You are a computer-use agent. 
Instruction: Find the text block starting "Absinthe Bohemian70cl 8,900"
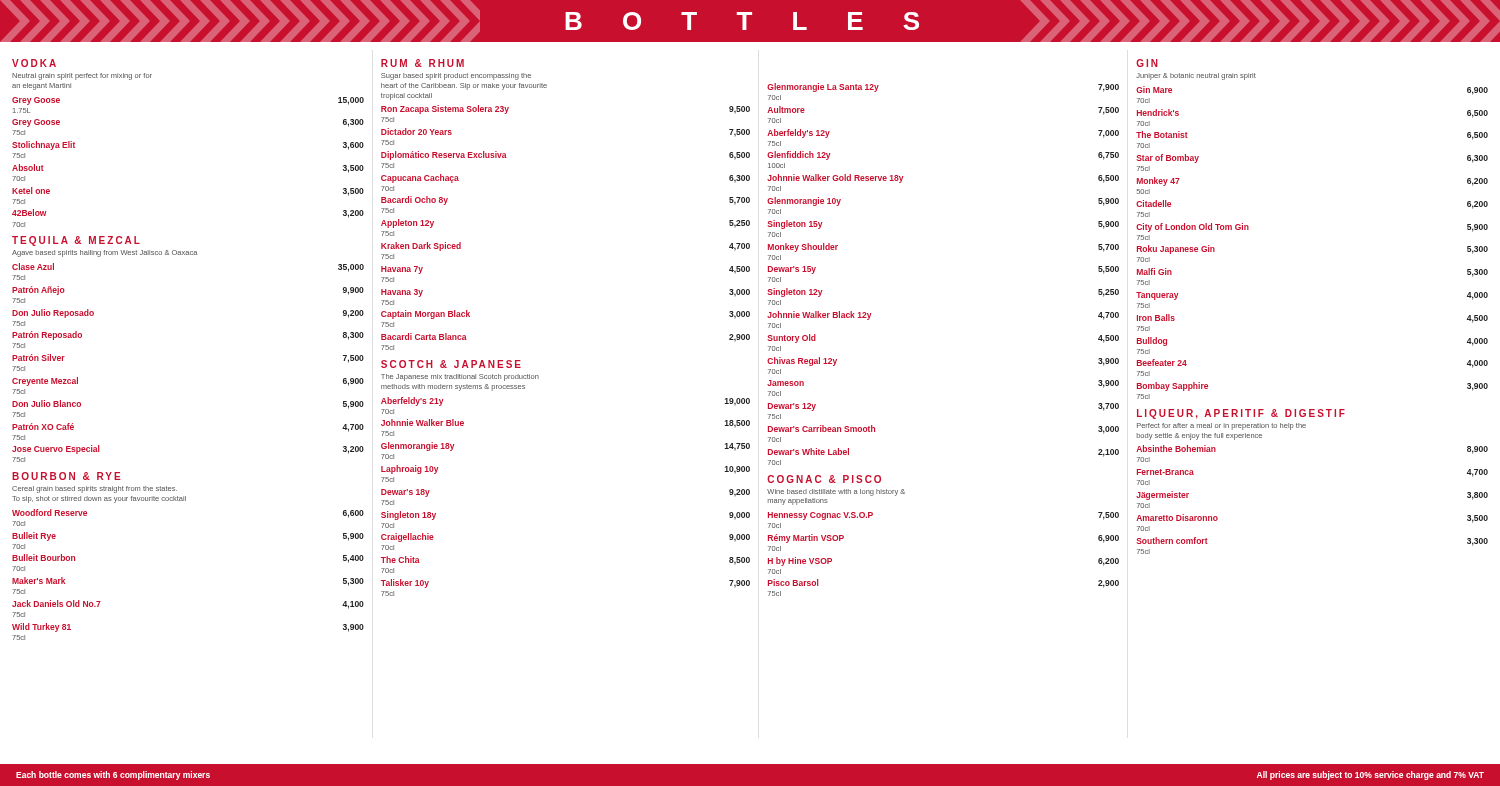click(x=1180, y=450)
